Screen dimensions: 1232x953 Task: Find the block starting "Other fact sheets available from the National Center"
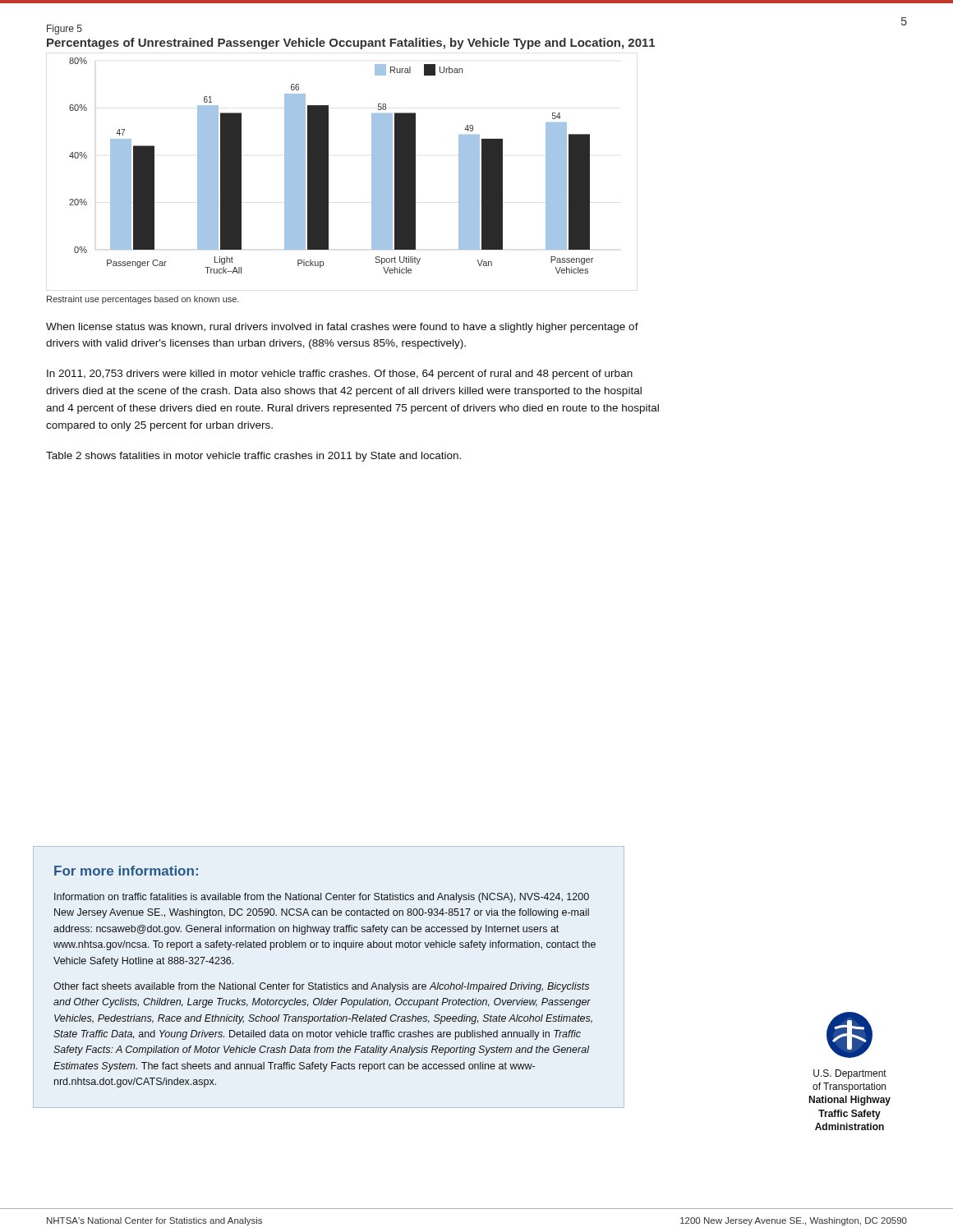[323, 1034]
